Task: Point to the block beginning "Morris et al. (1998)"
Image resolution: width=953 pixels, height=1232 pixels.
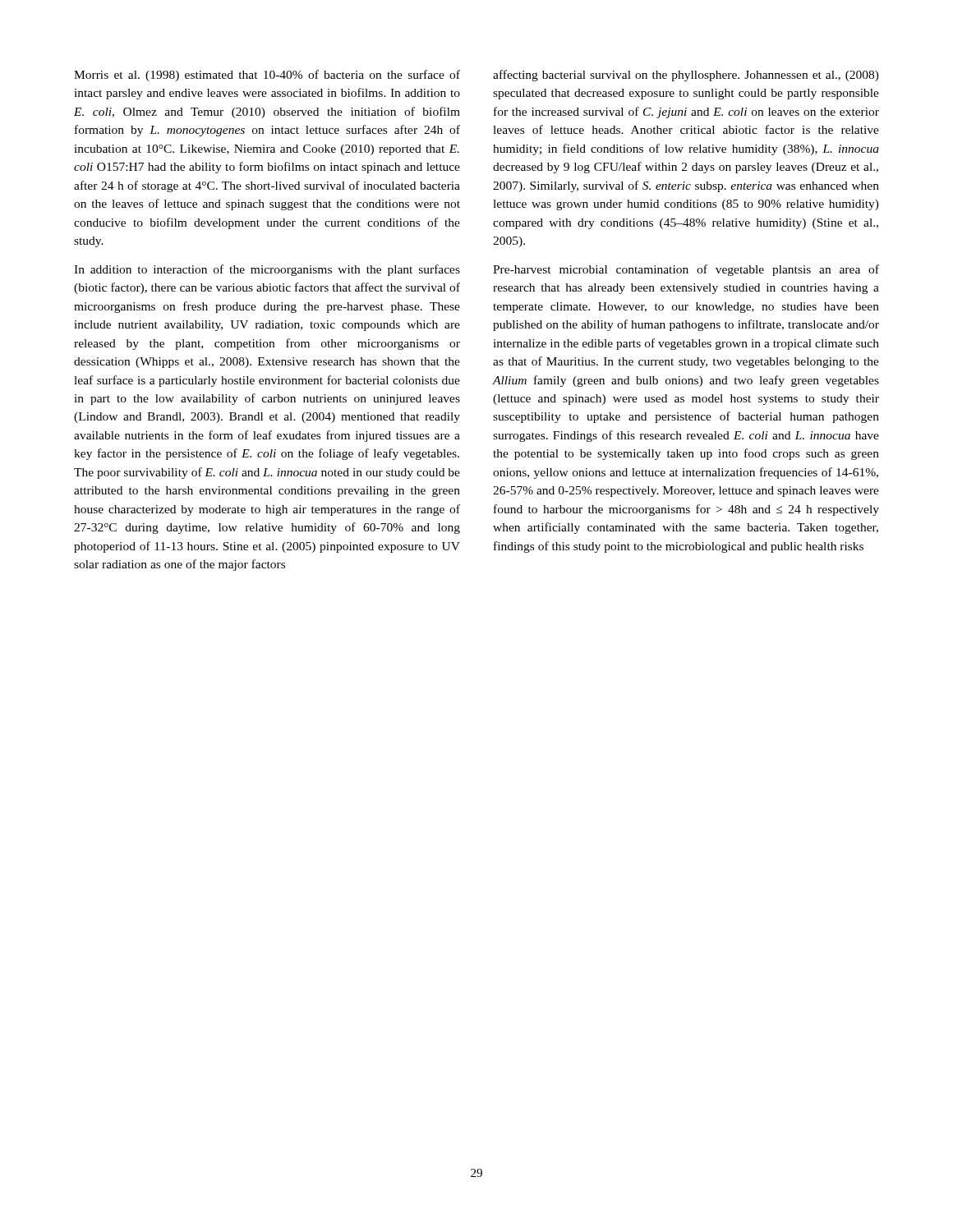Action: click(267, 158)
